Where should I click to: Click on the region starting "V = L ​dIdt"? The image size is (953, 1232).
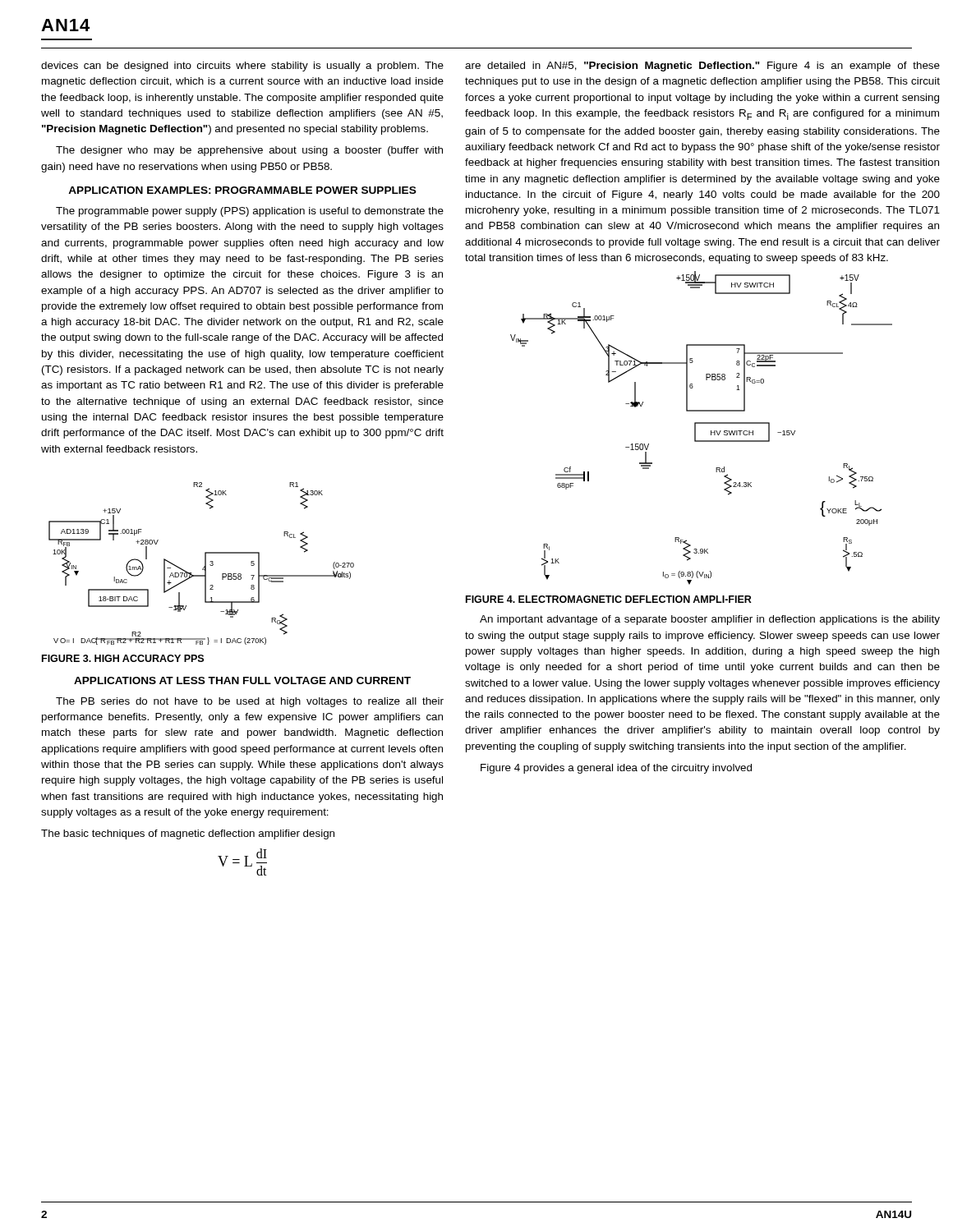point(242,862)
